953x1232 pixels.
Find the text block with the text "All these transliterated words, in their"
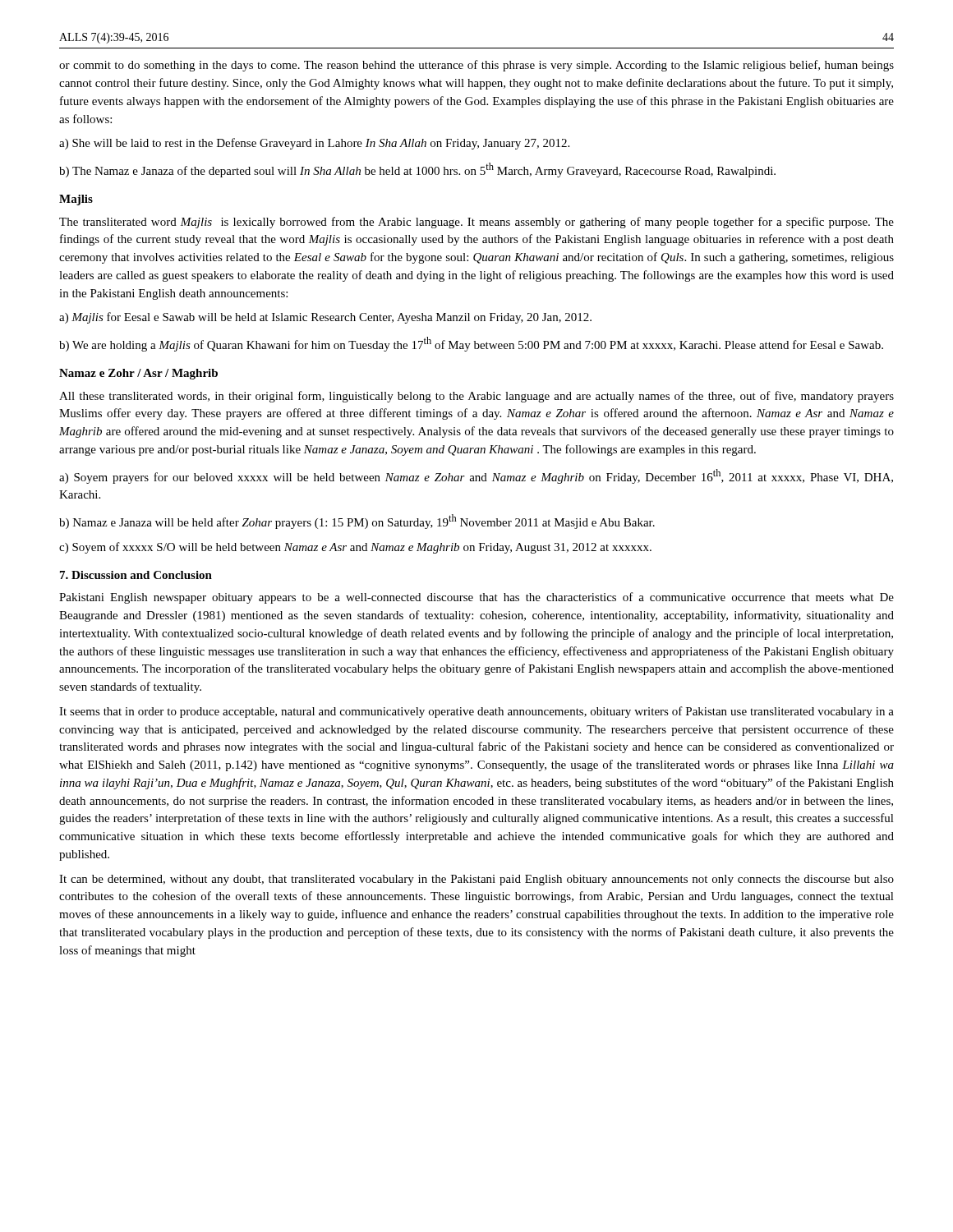coord(476,423)
